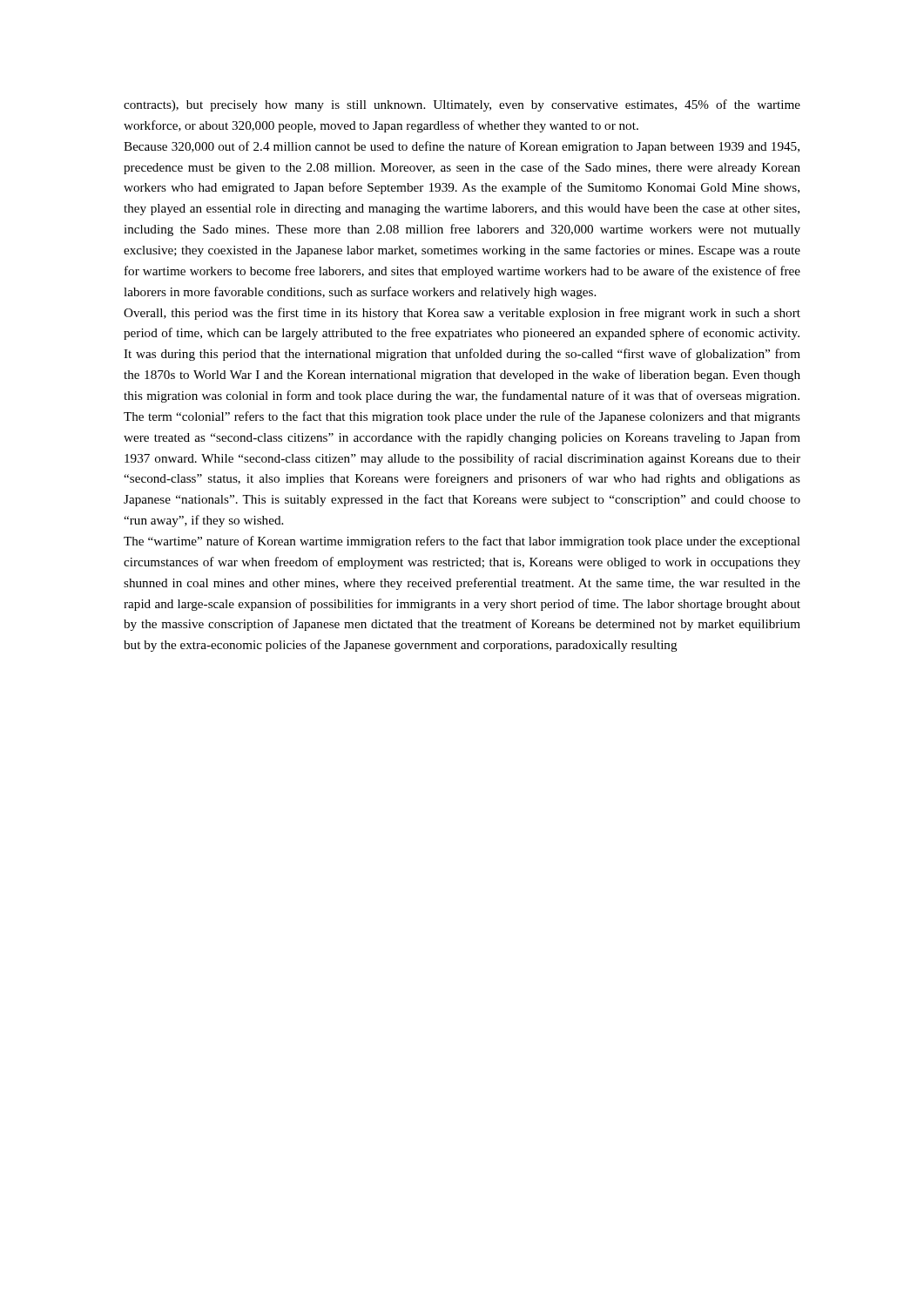Select the text block with the text "The “wartime” nature of Korean wartime"
This screenshot has height=1307, width=924.
462,593
